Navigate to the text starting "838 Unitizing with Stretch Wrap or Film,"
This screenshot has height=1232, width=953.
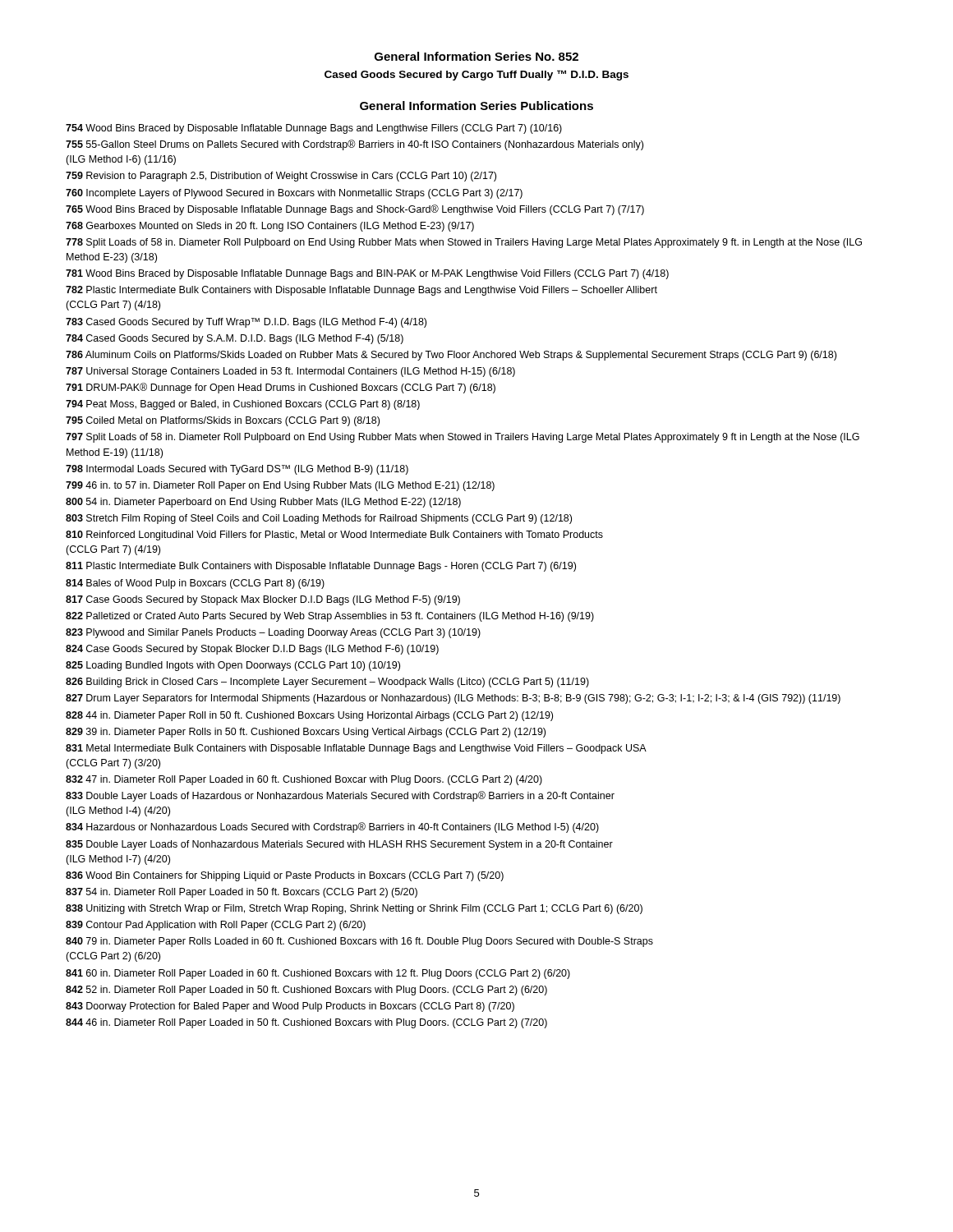point(354,908)
